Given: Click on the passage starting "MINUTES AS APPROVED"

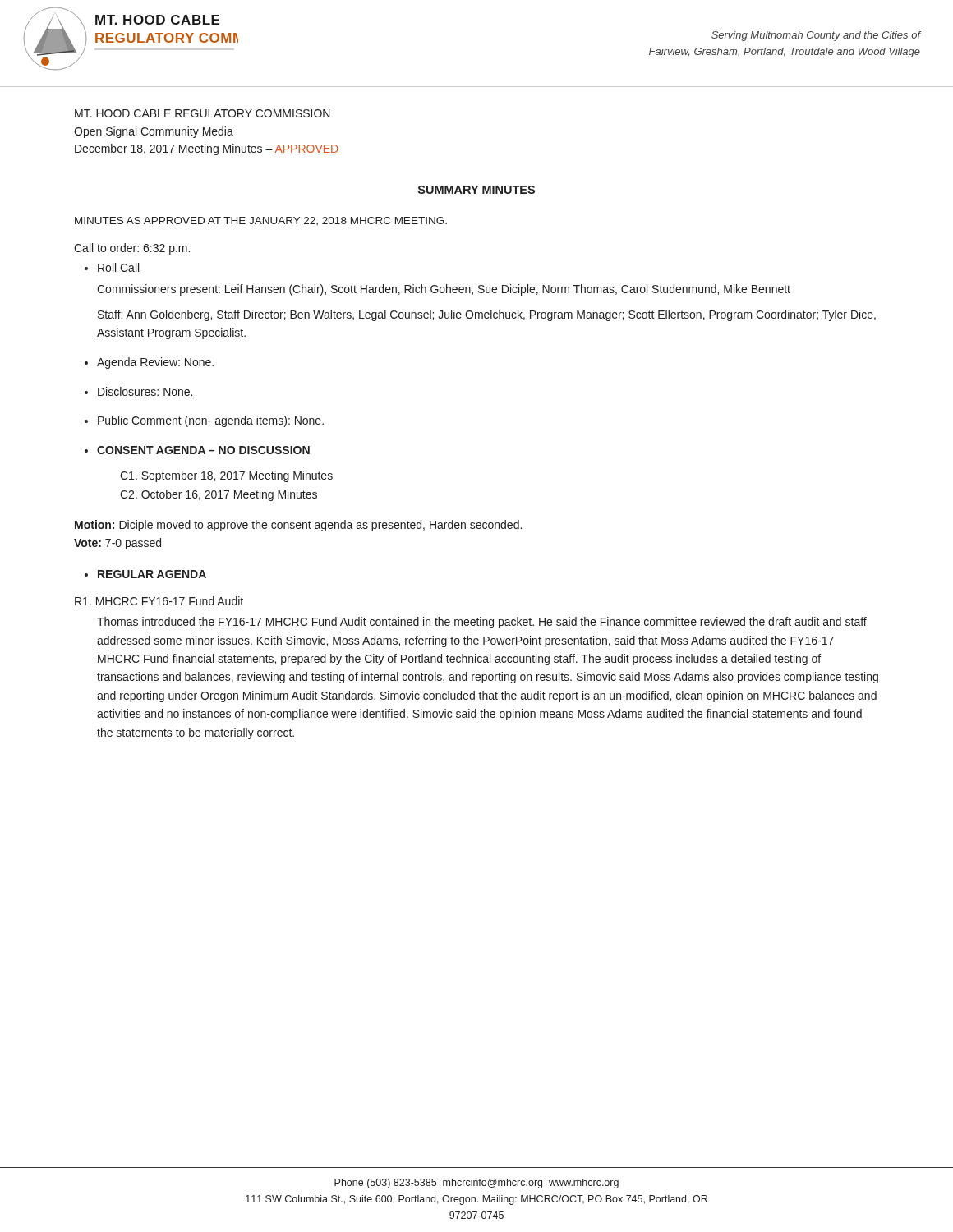Looking at the screenshot, I should [x=261, y=221].
